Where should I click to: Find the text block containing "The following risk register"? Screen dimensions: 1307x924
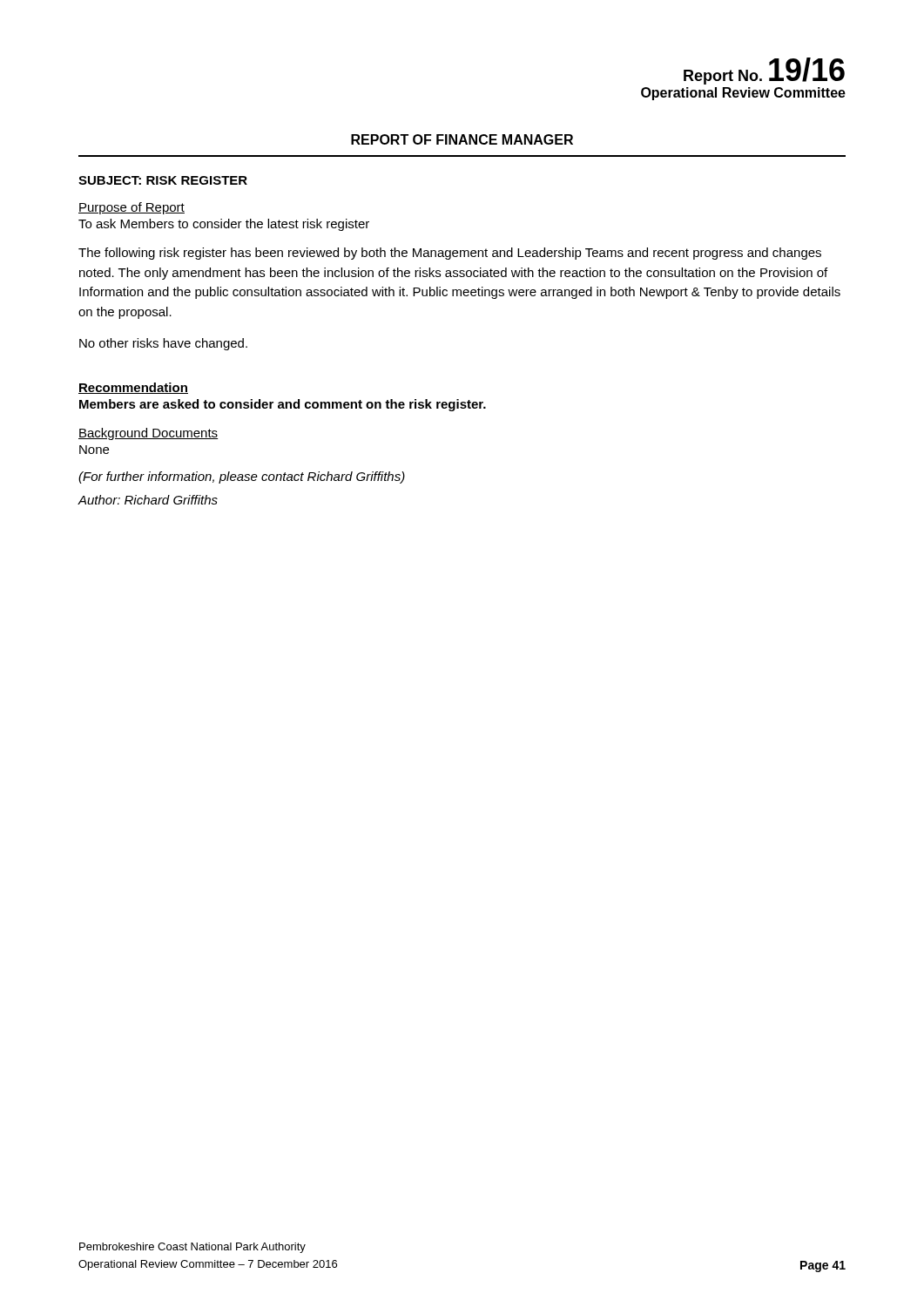[459, 282]
